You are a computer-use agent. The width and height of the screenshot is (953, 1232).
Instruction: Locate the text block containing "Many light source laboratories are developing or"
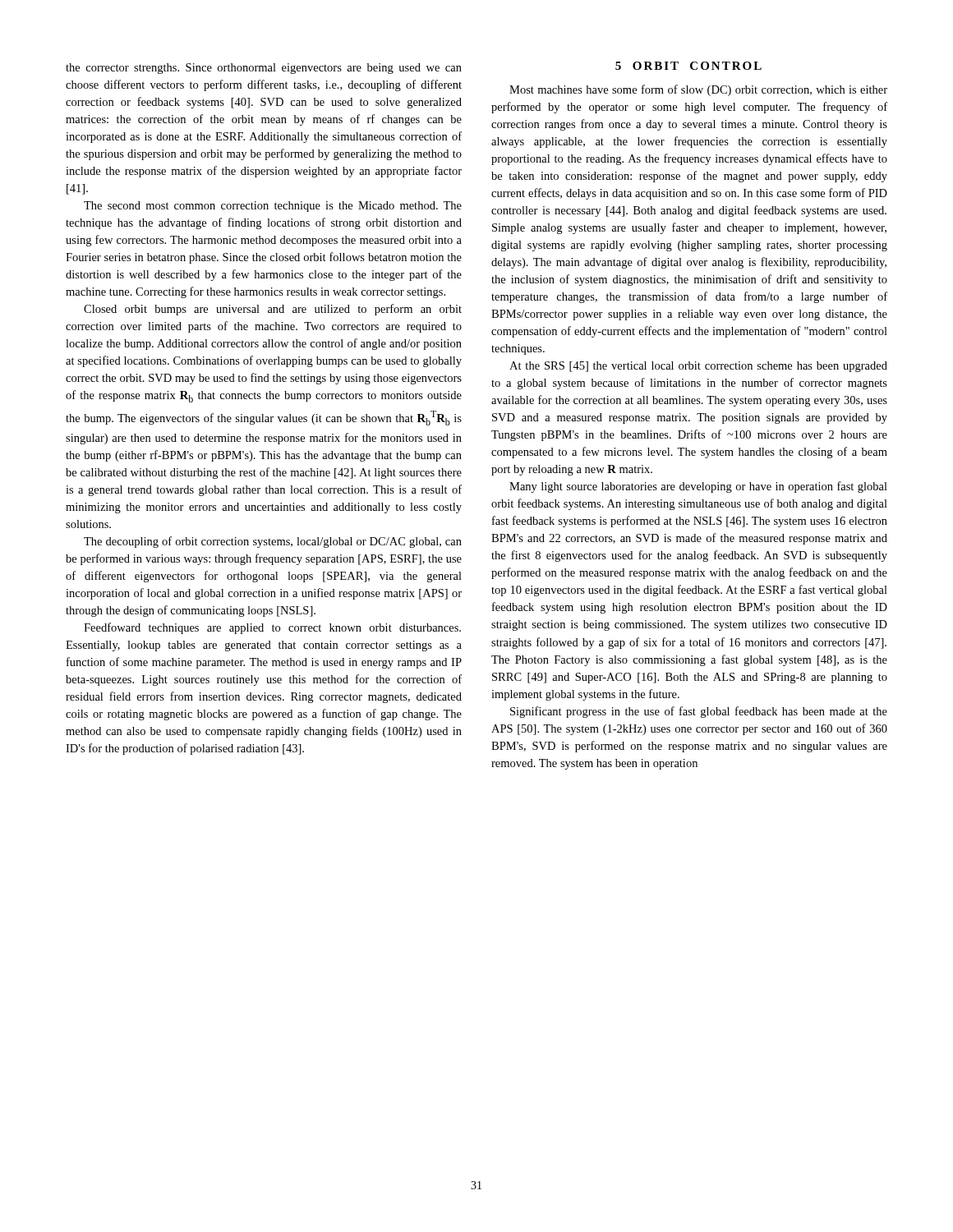click(689, 590)
